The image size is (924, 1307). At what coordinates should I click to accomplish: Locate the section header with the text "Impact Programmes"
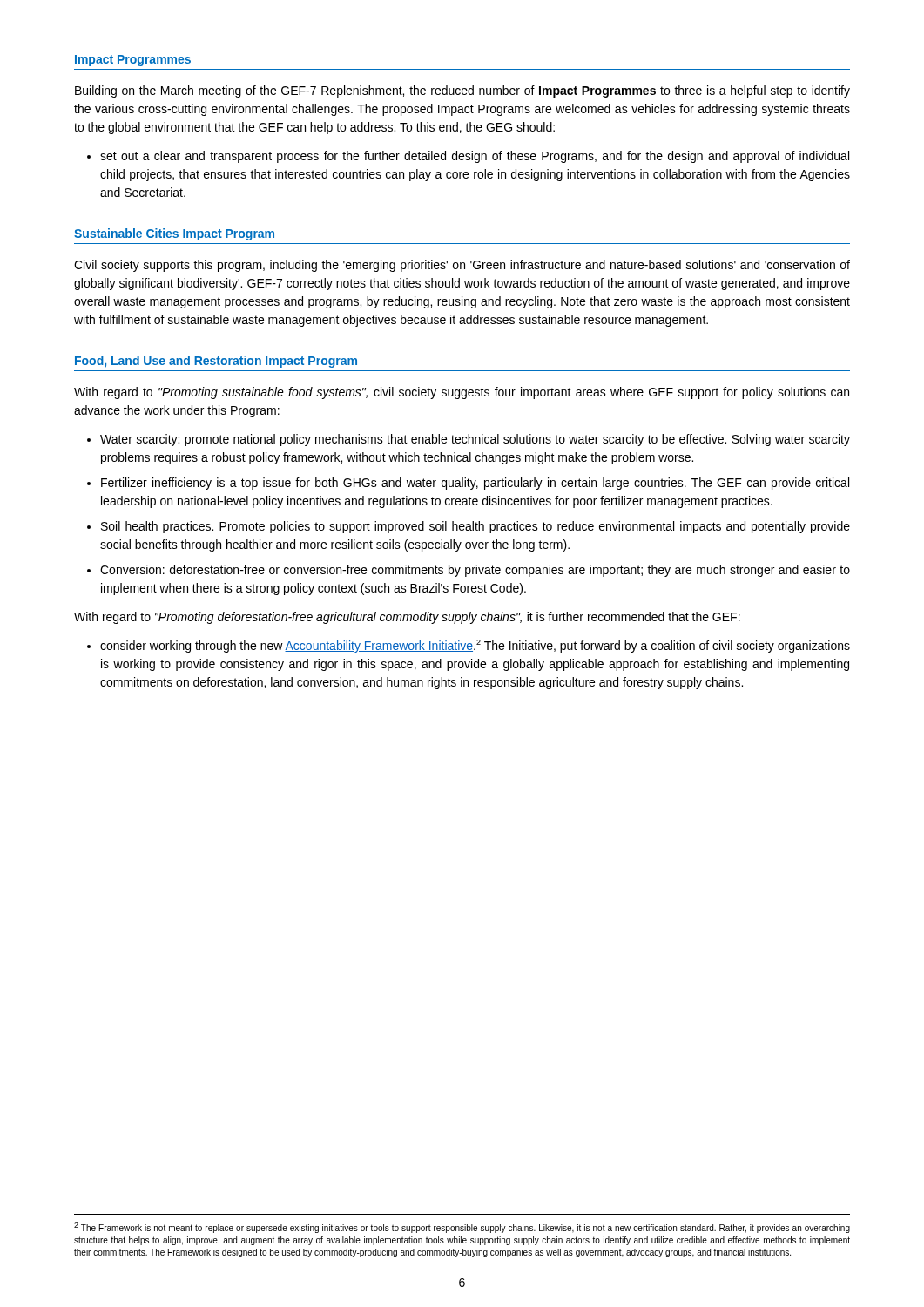coord(133,59)
